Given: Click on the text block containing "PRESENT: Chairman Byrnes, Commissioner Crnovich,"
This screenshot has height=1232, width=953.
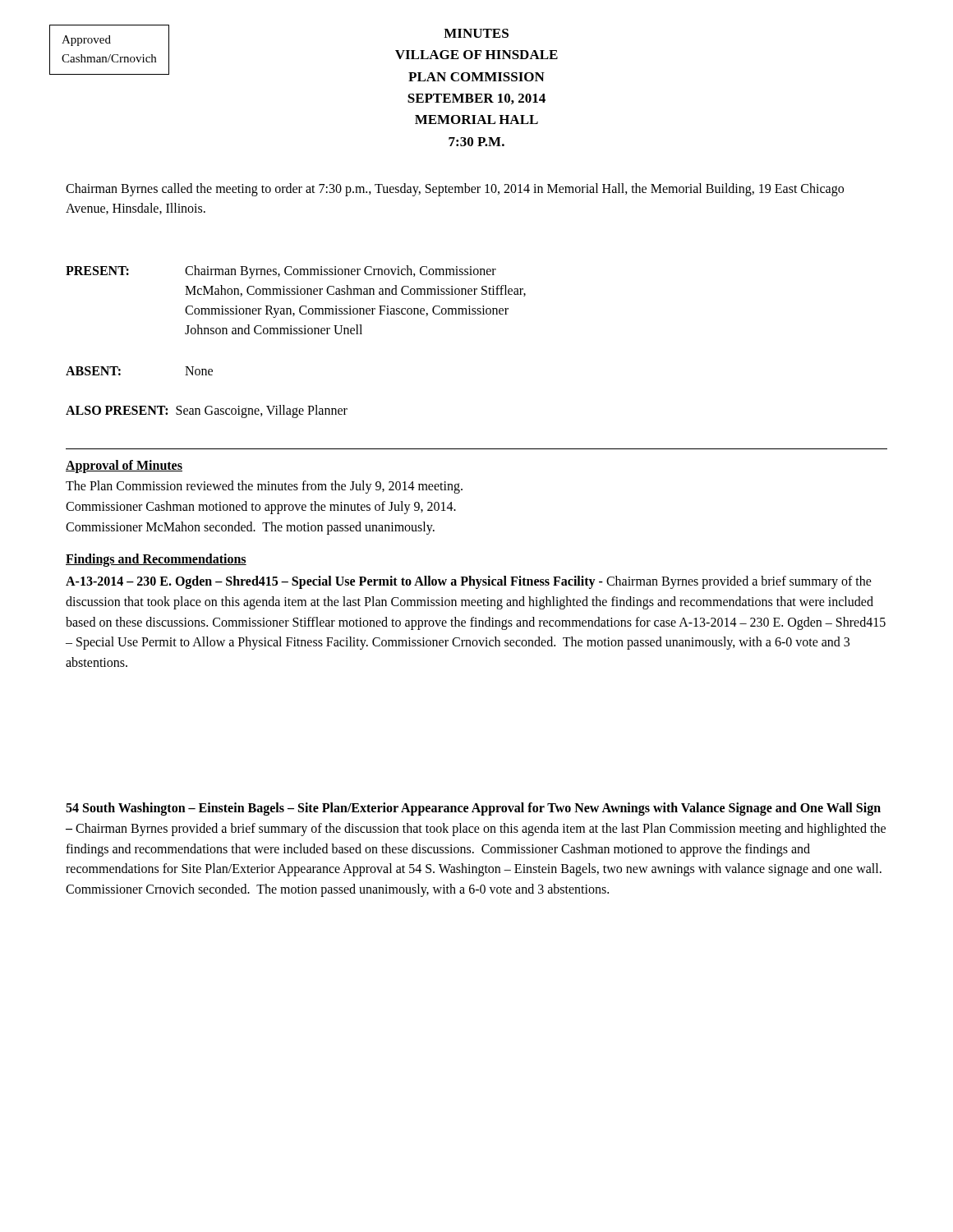Looking at the screenshot, I should pos(476,301).
